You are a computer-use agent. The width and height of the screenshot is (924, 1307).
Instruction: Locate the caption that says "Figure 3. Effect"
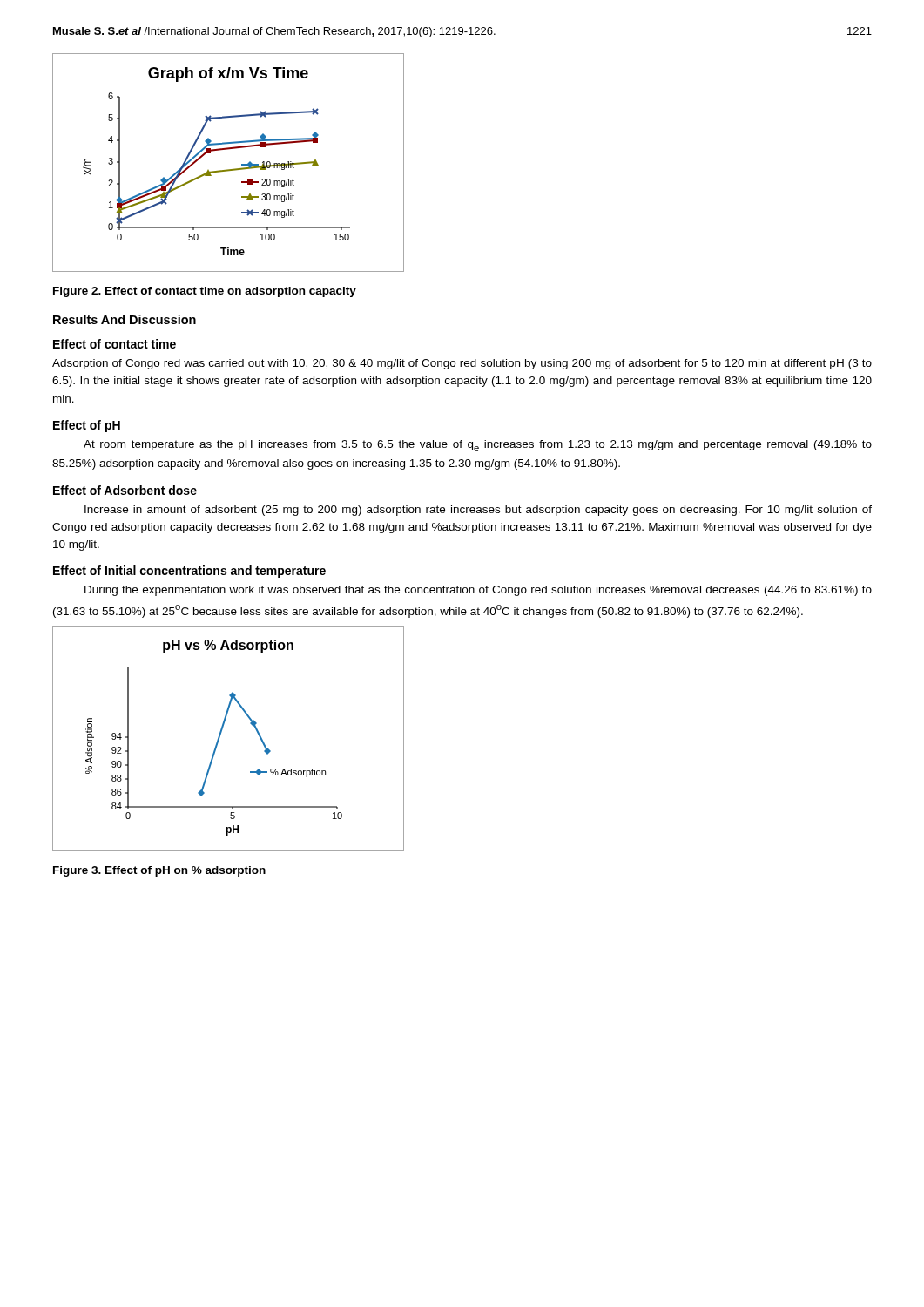point(159,870)
